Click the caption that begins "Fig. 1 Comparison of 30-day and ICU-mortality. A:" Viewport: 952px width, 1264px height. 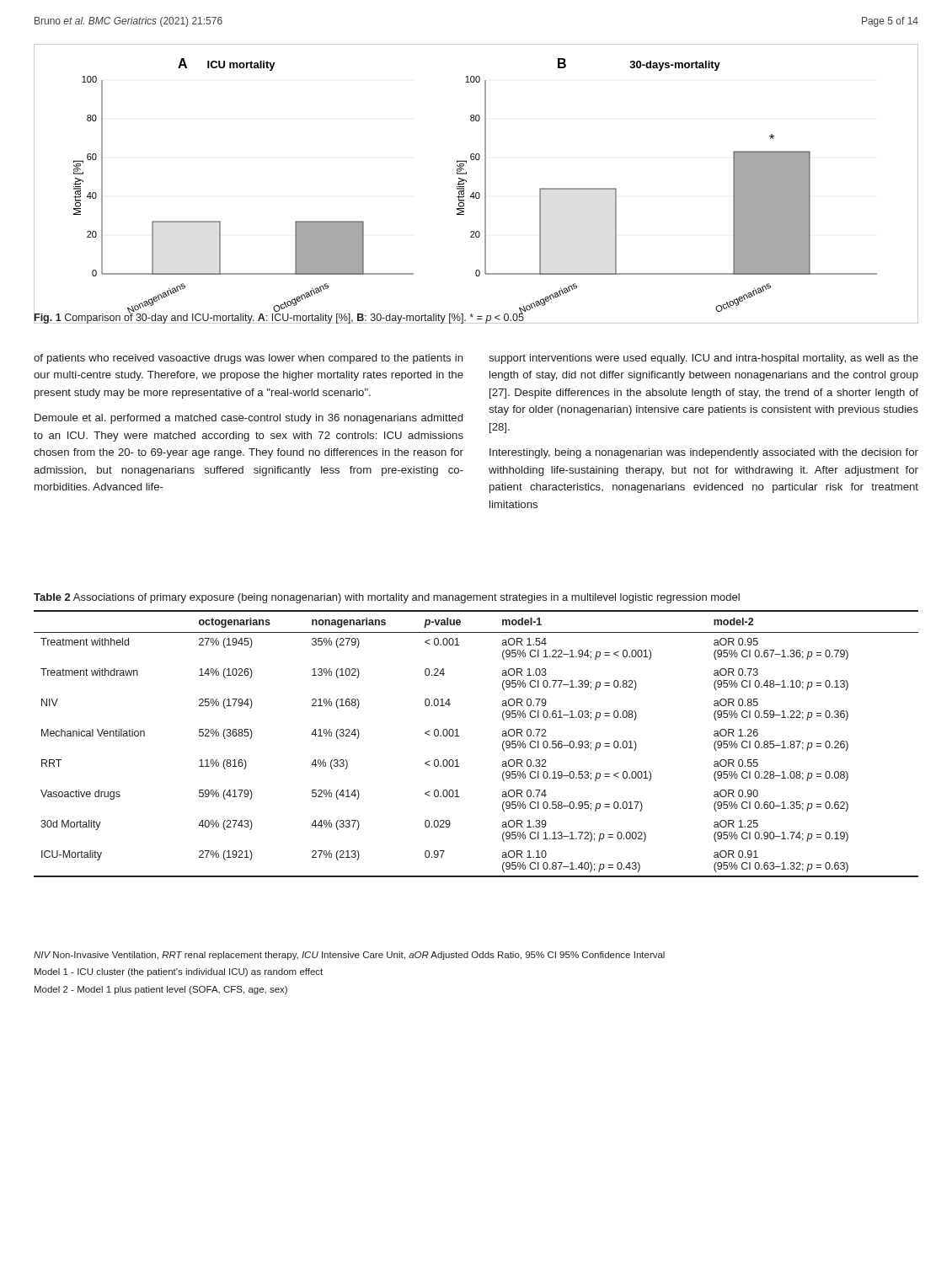tap(279, 318)
